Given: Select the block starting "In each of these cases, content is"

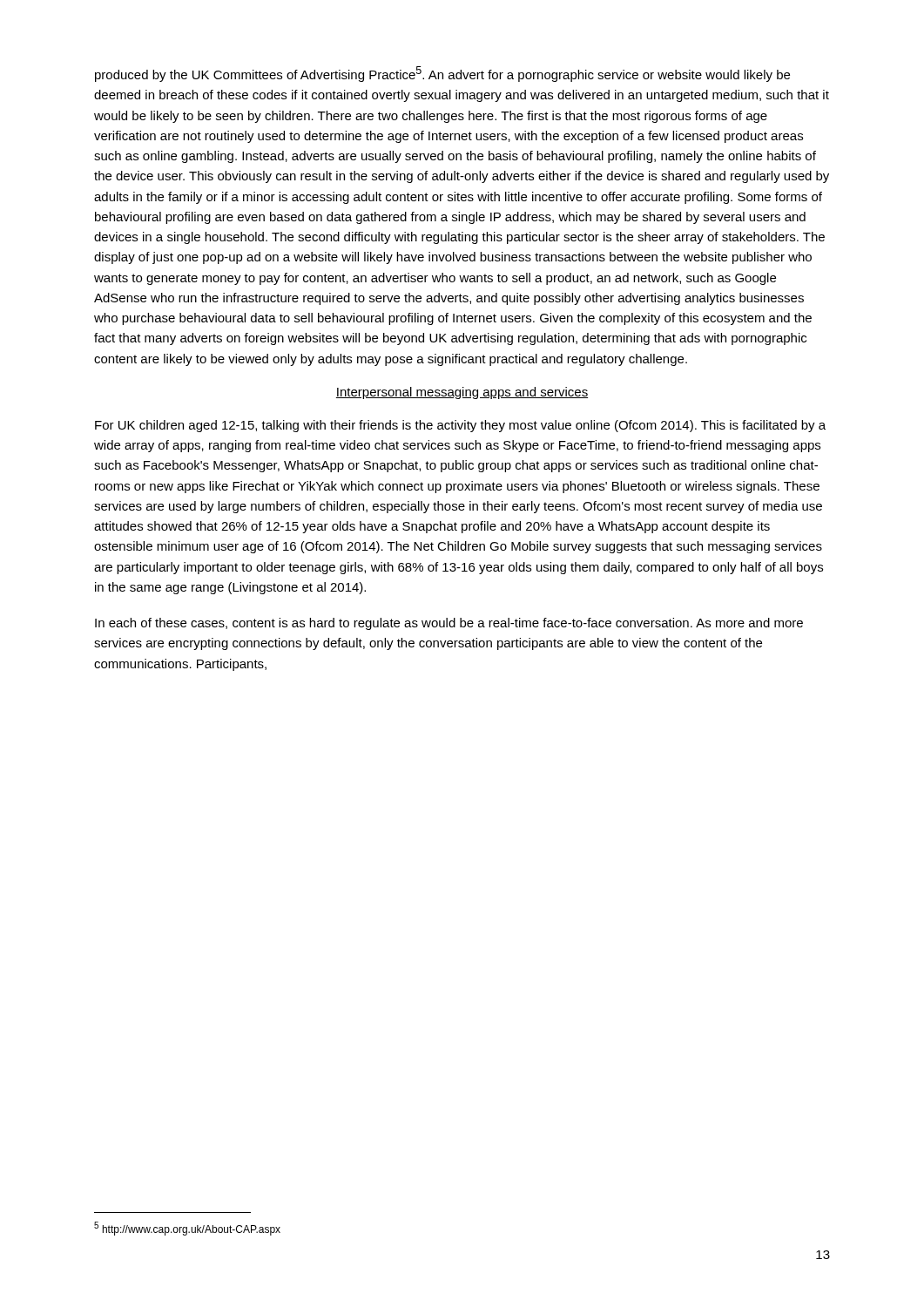Looking at the screenshot, I should point(449,643).
